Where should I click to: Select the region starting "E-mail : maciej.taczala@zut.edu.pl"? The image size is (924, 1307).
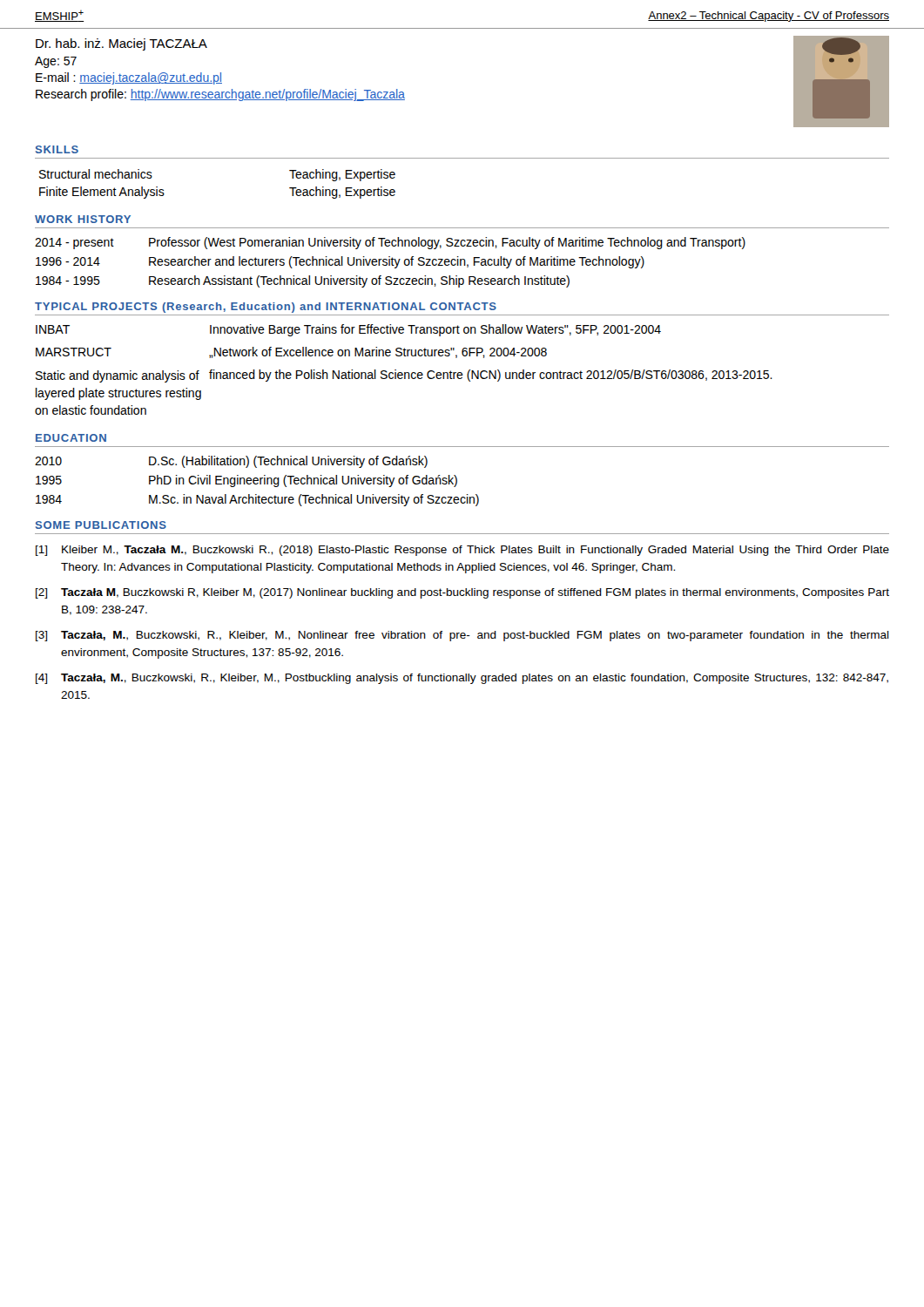pos(128,78)
